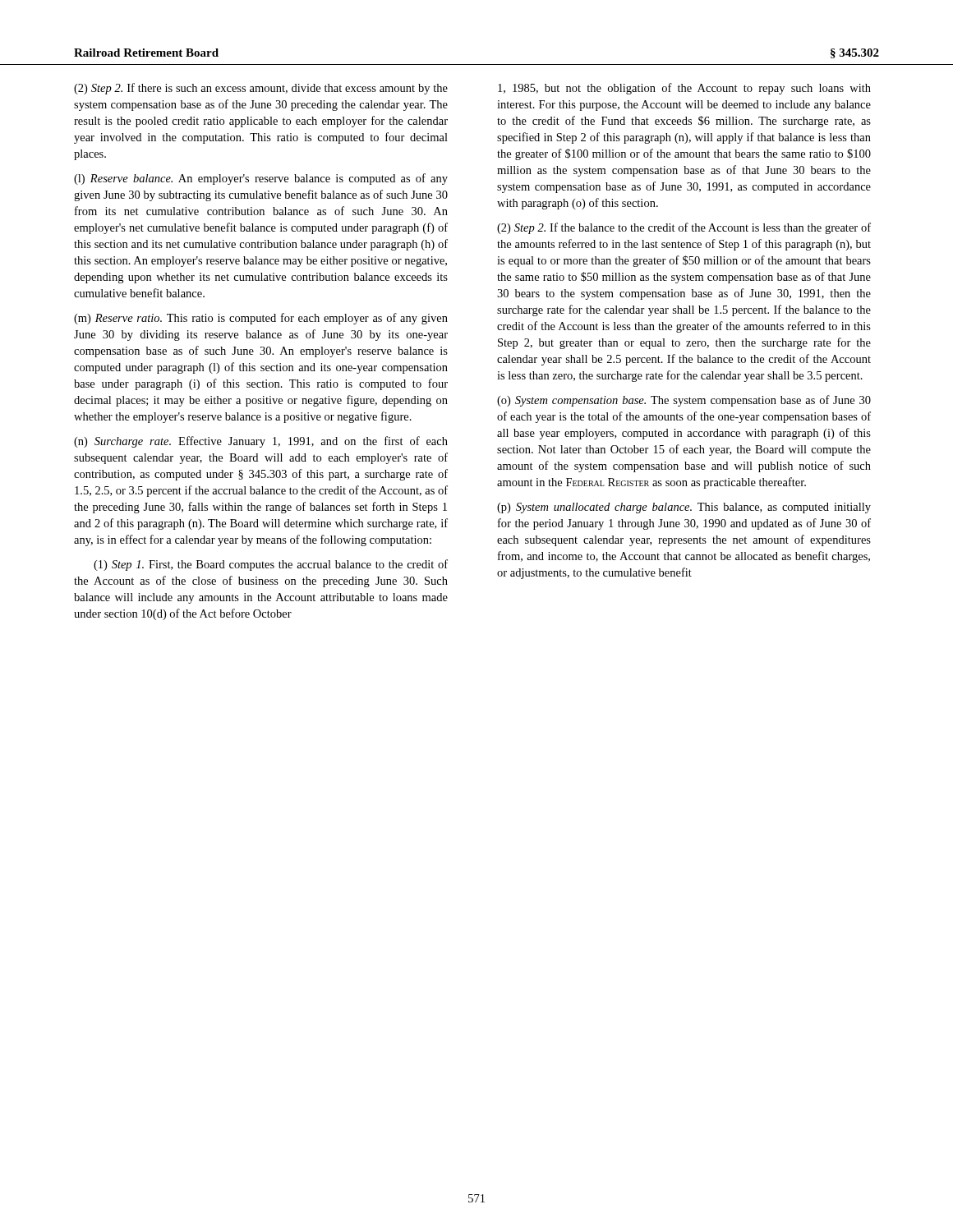
Task: Click on the text block that says "(2) Step 2. If there"
Action: click(x=261, y=351)
